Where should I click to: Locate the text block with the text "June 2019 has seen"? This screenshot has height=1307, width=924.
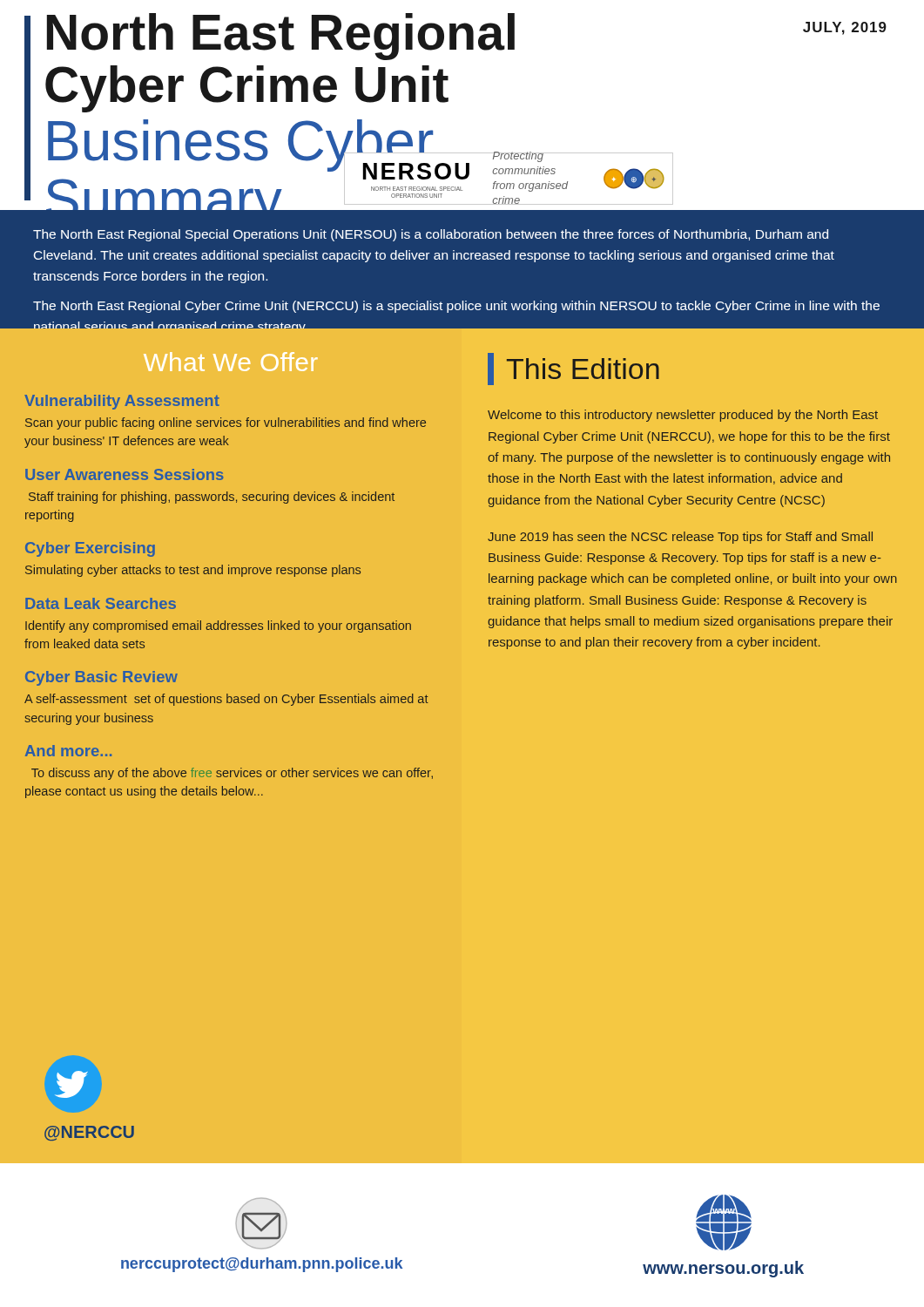(692, 589)
